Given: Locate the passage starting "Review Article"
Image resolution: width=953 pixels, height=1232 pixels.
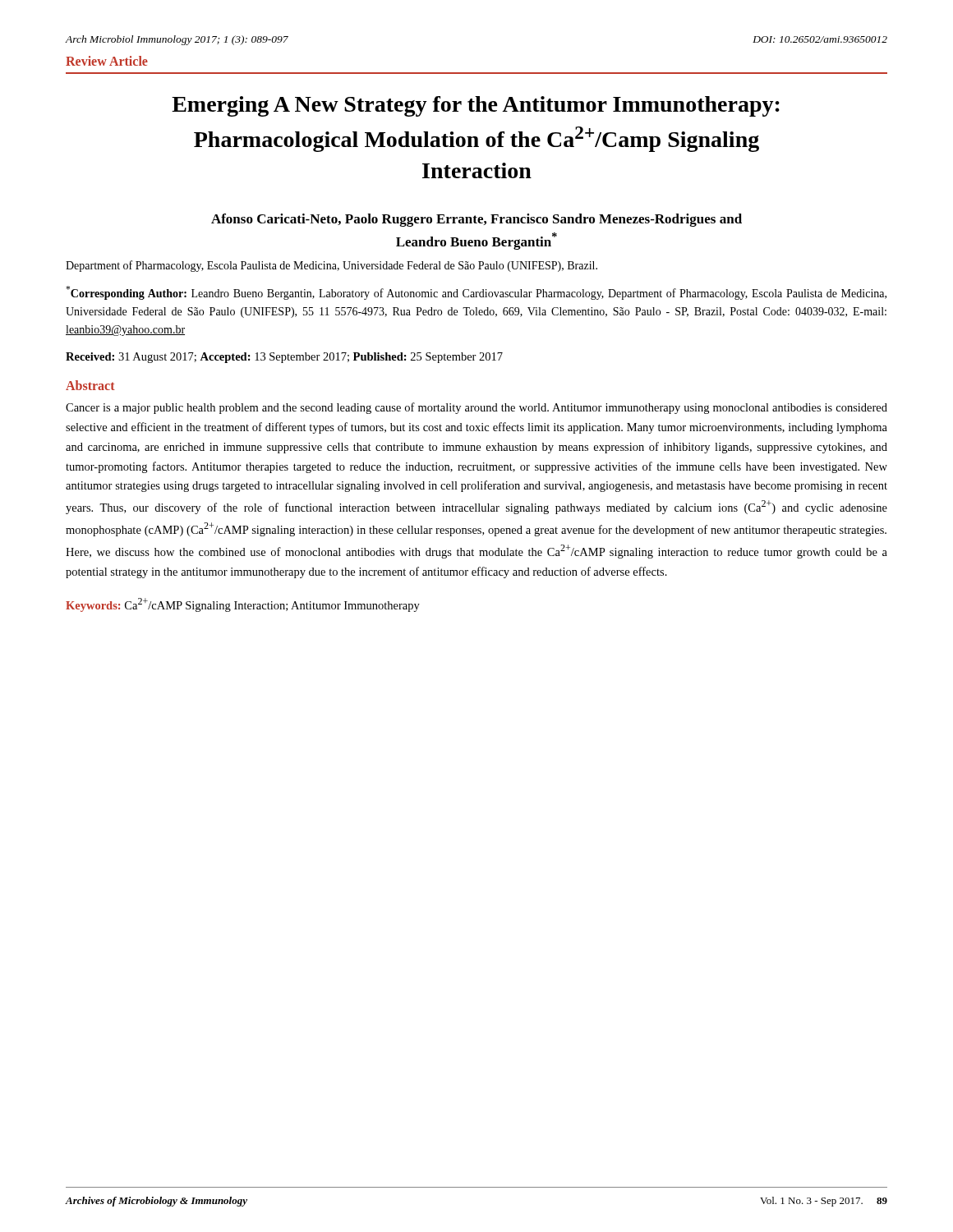Looking at the screenshot, I should [107, 61].
